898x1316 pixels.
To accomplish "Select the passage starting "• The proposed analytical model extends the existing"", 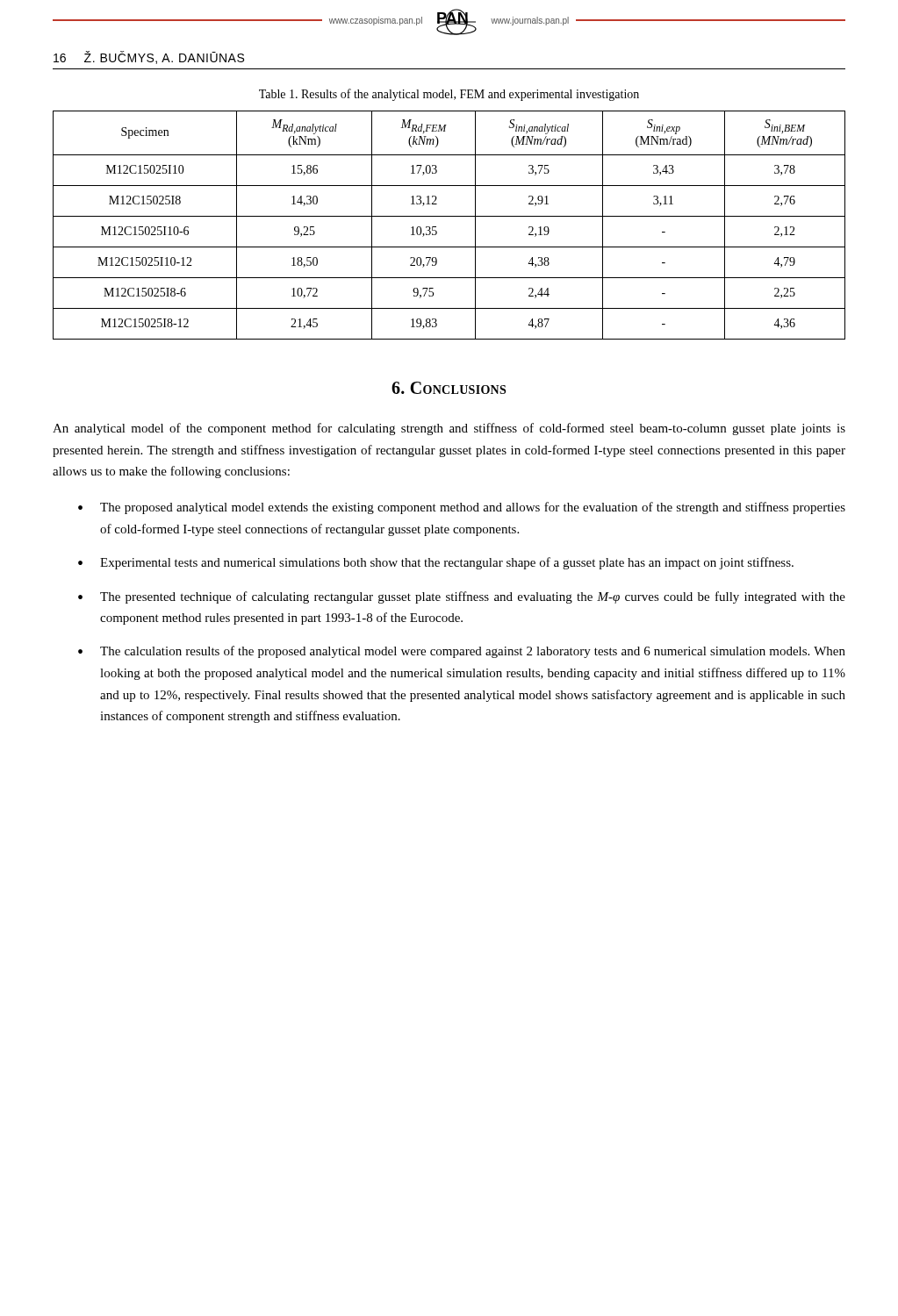I will (x=461, y=518).
